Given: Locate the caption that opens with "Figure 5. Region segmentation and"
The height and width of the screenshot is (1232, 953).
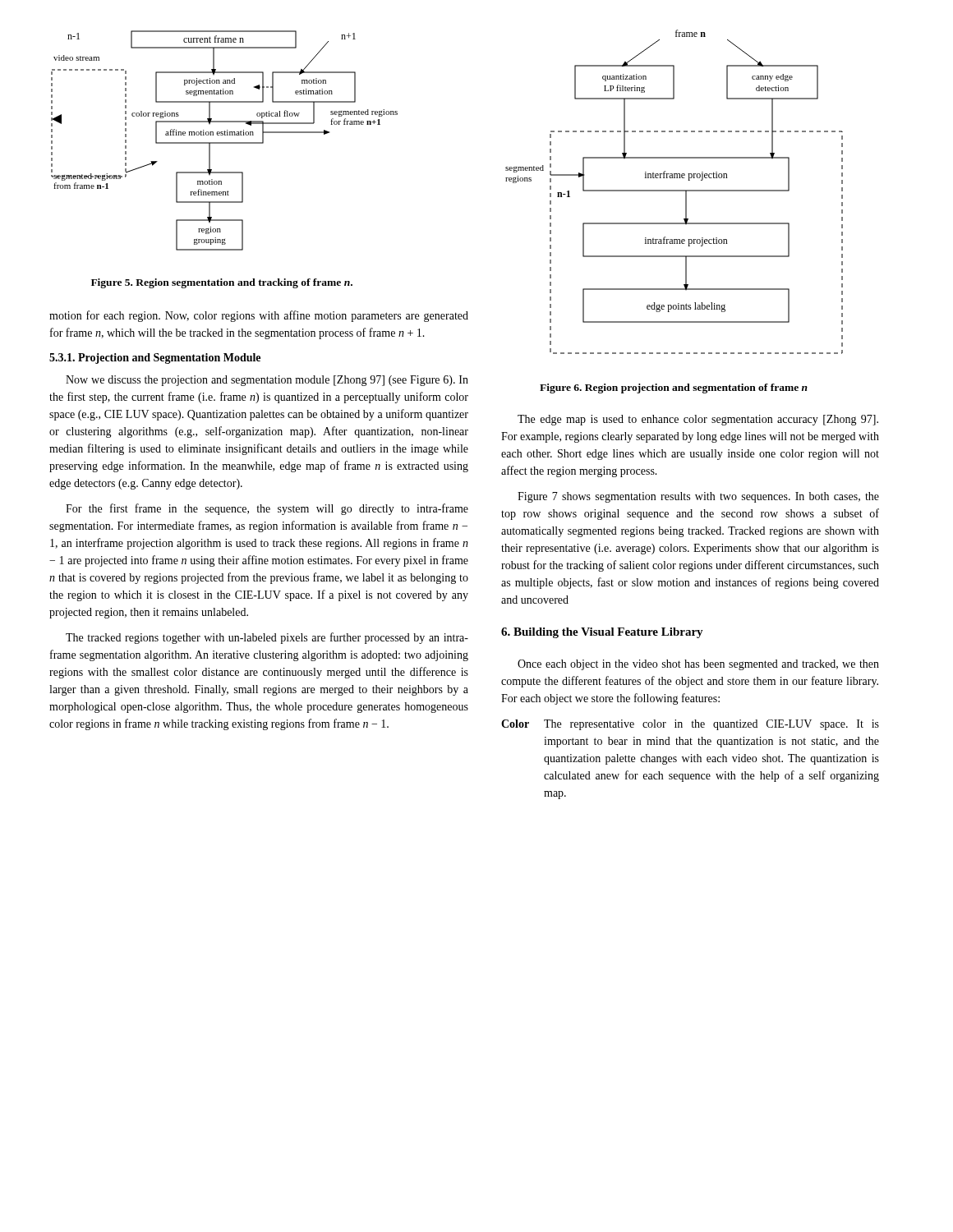Looking at the screenshot, I should click(222, 282).
